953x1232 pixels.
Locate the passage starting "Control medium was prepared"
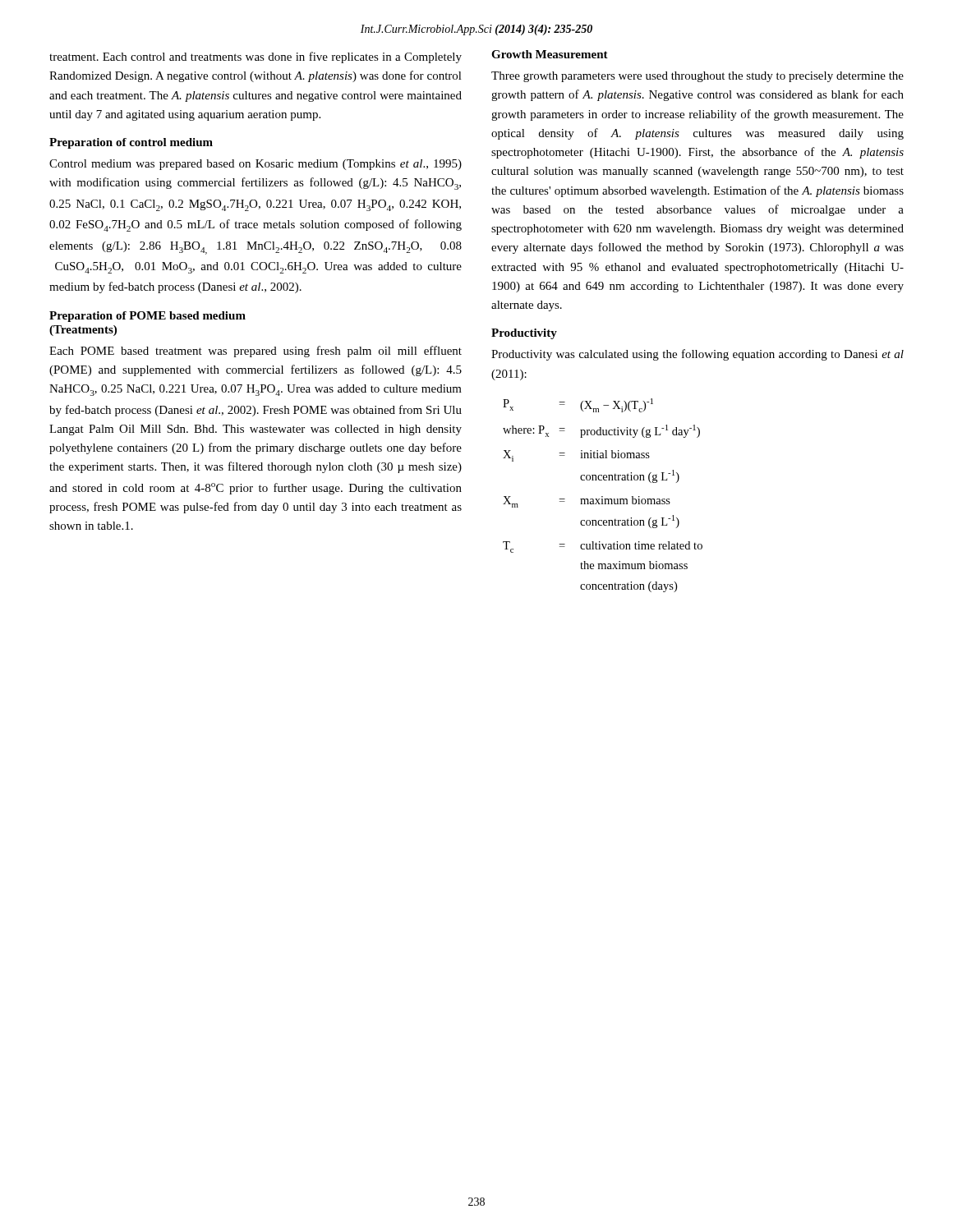(255, 226)
